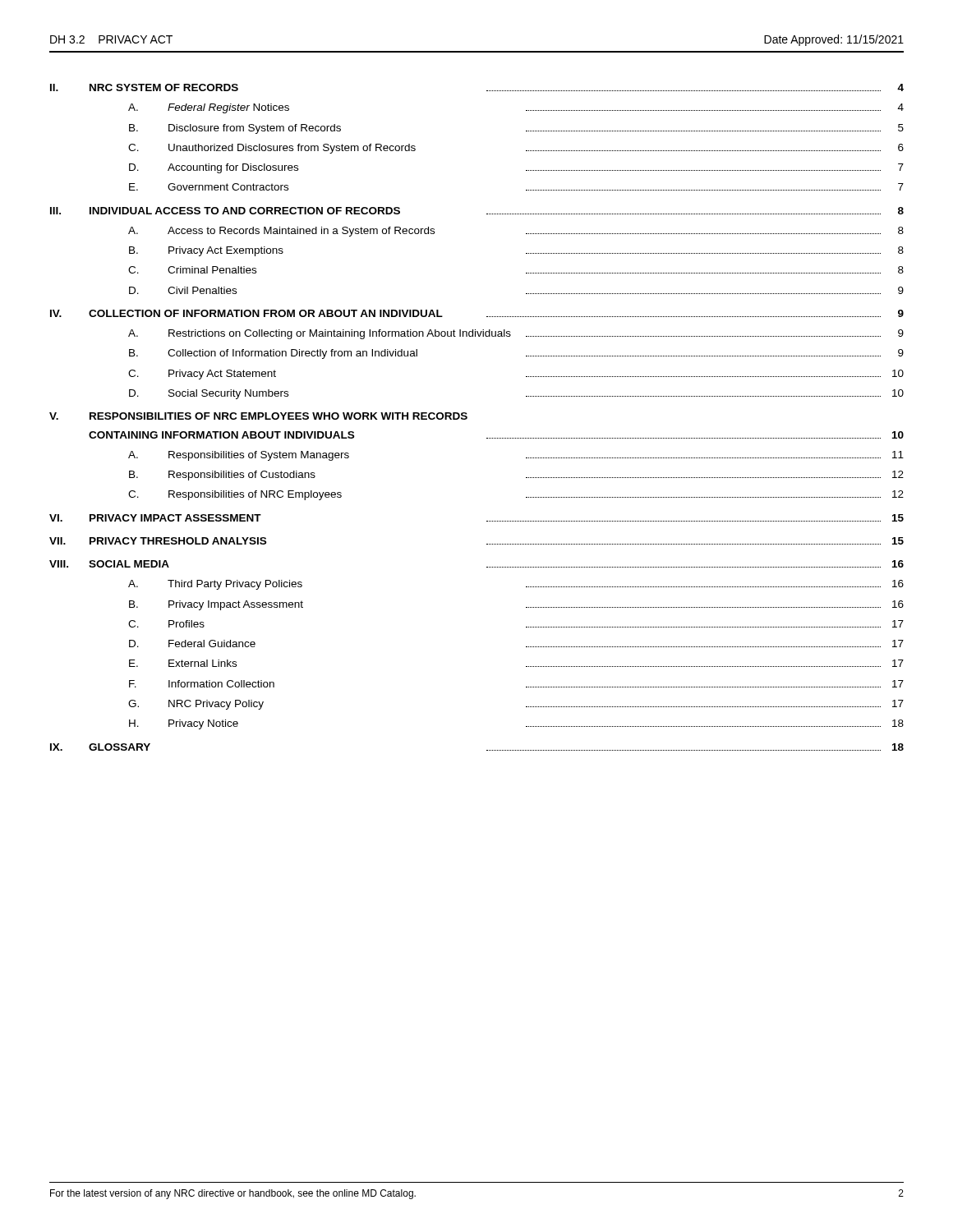Locate the element starting "G. NRC Privacy Policy 17"
The height and width of the screenshot is (1232, 953).
pyautogui.click(x=516, y=704)
